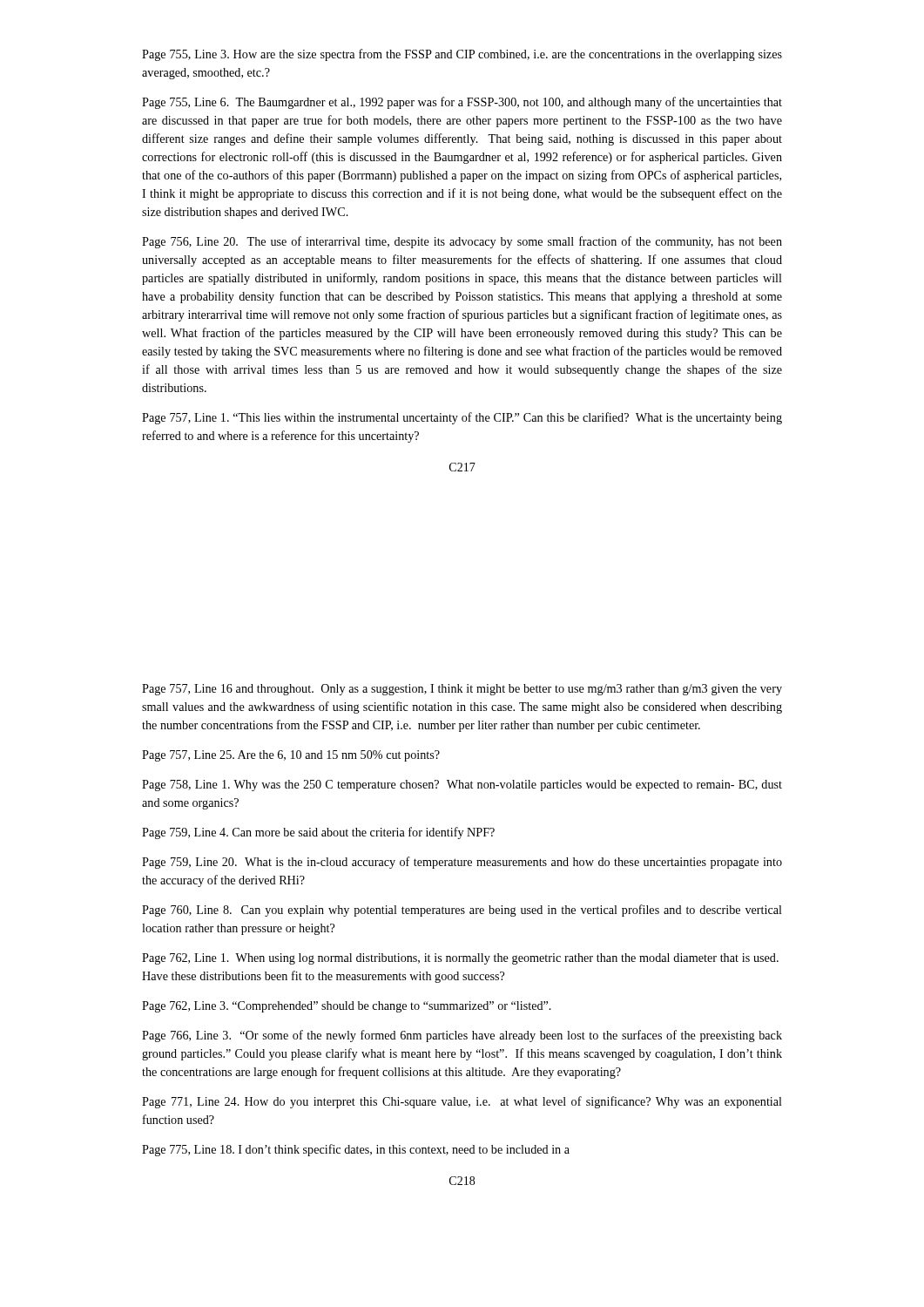Select the text block containing "Page 756, Line"
This screenshot has height=1307, width=924.
pos(462,315)
